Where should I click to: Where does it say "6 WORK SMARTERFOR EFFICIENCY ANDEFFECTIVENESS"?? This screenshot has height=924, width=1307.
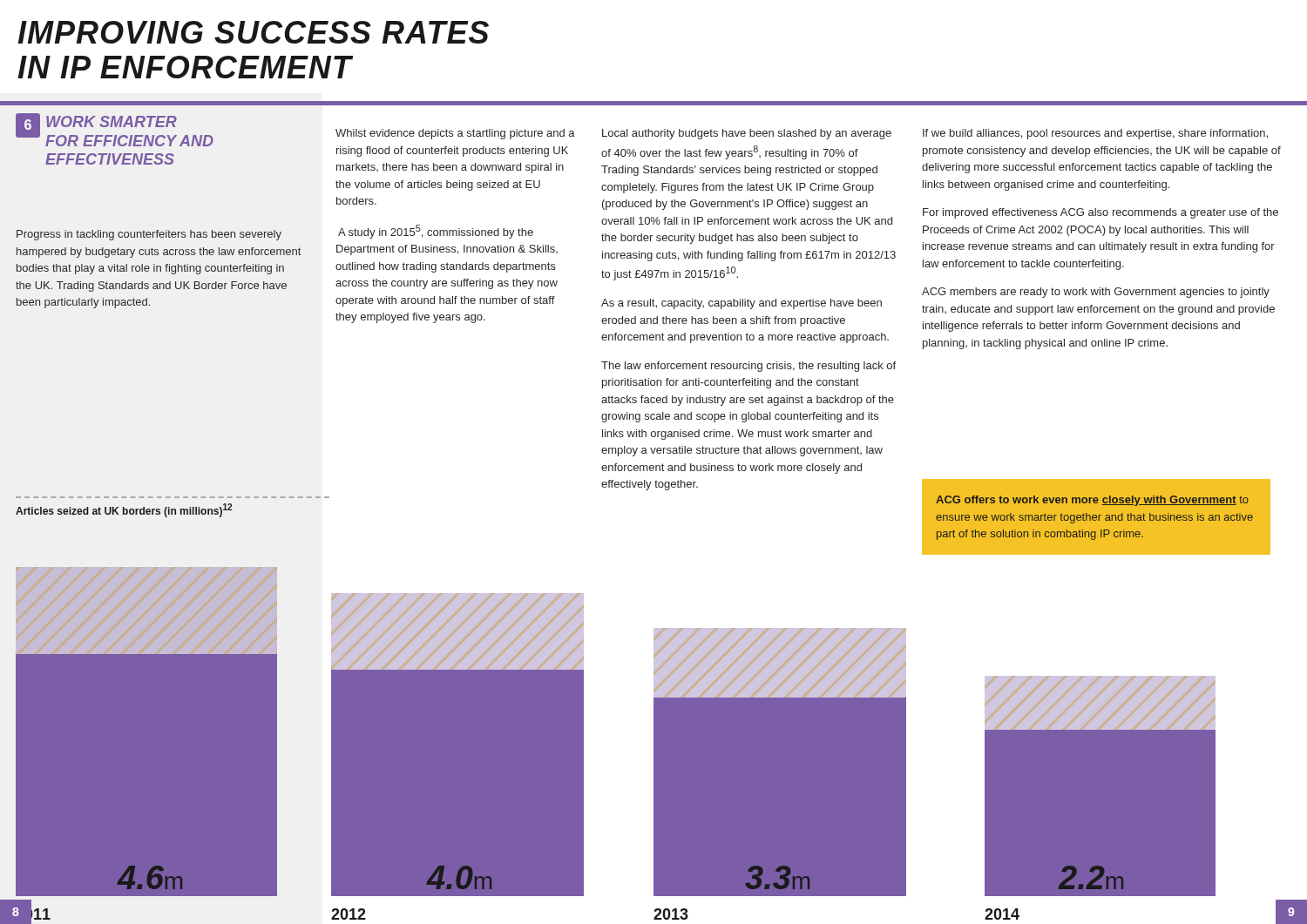click(x=159, y=141)
